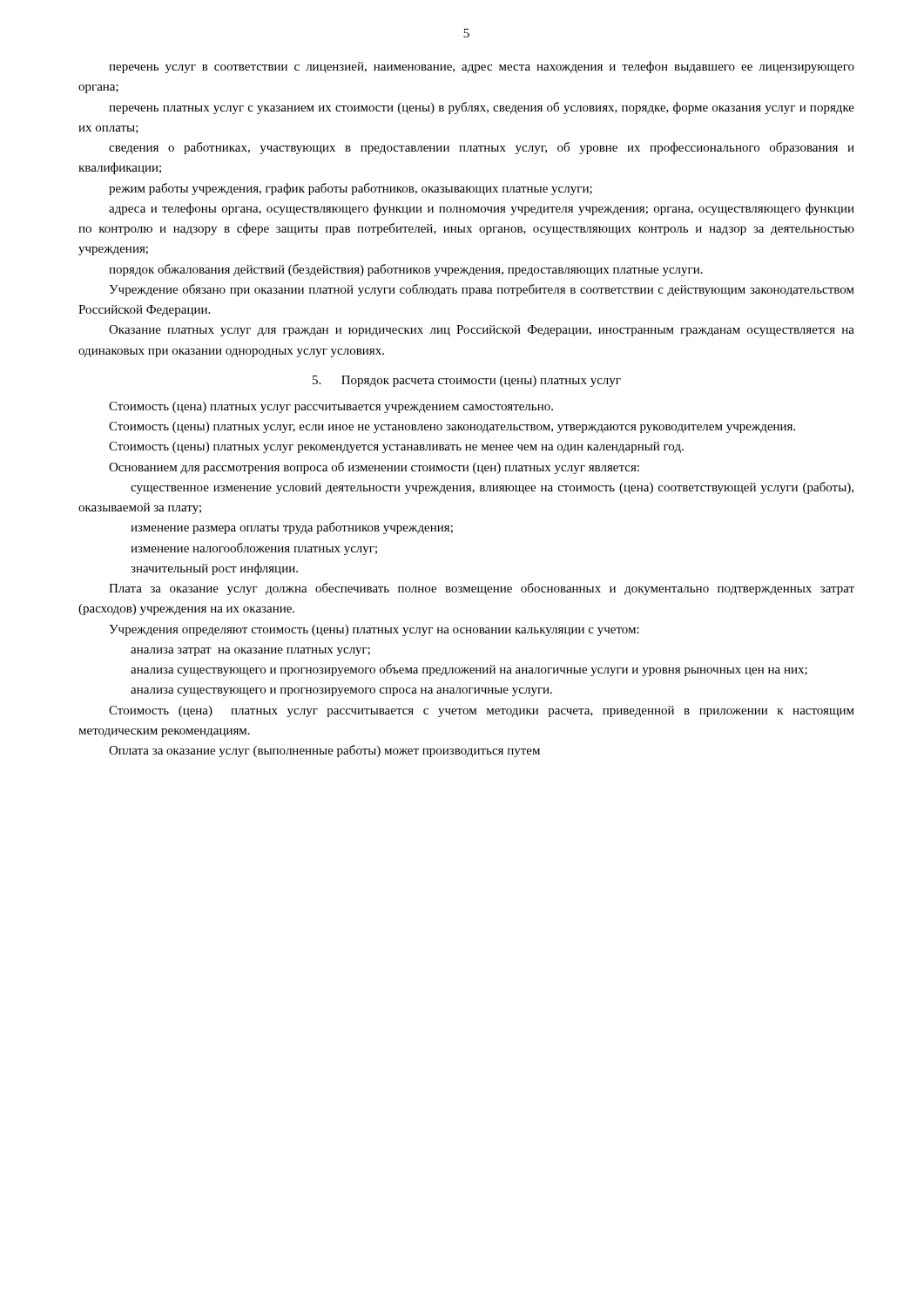Click on the text block starting "Плата за оказание"
The width and height of the screenshot is (924, 1307).
466,599
